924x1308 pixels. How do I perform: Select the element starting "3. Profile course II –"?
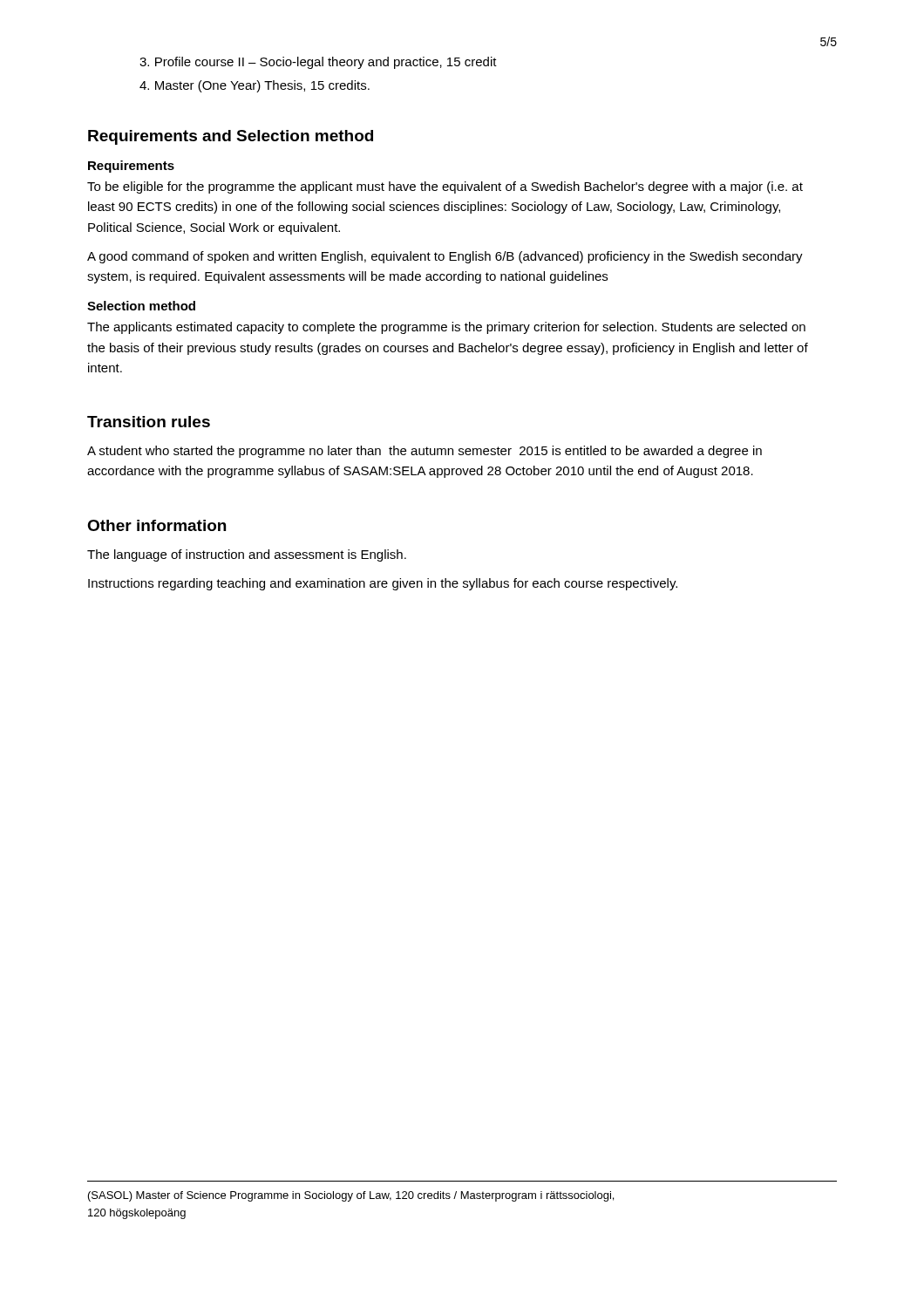318,61
